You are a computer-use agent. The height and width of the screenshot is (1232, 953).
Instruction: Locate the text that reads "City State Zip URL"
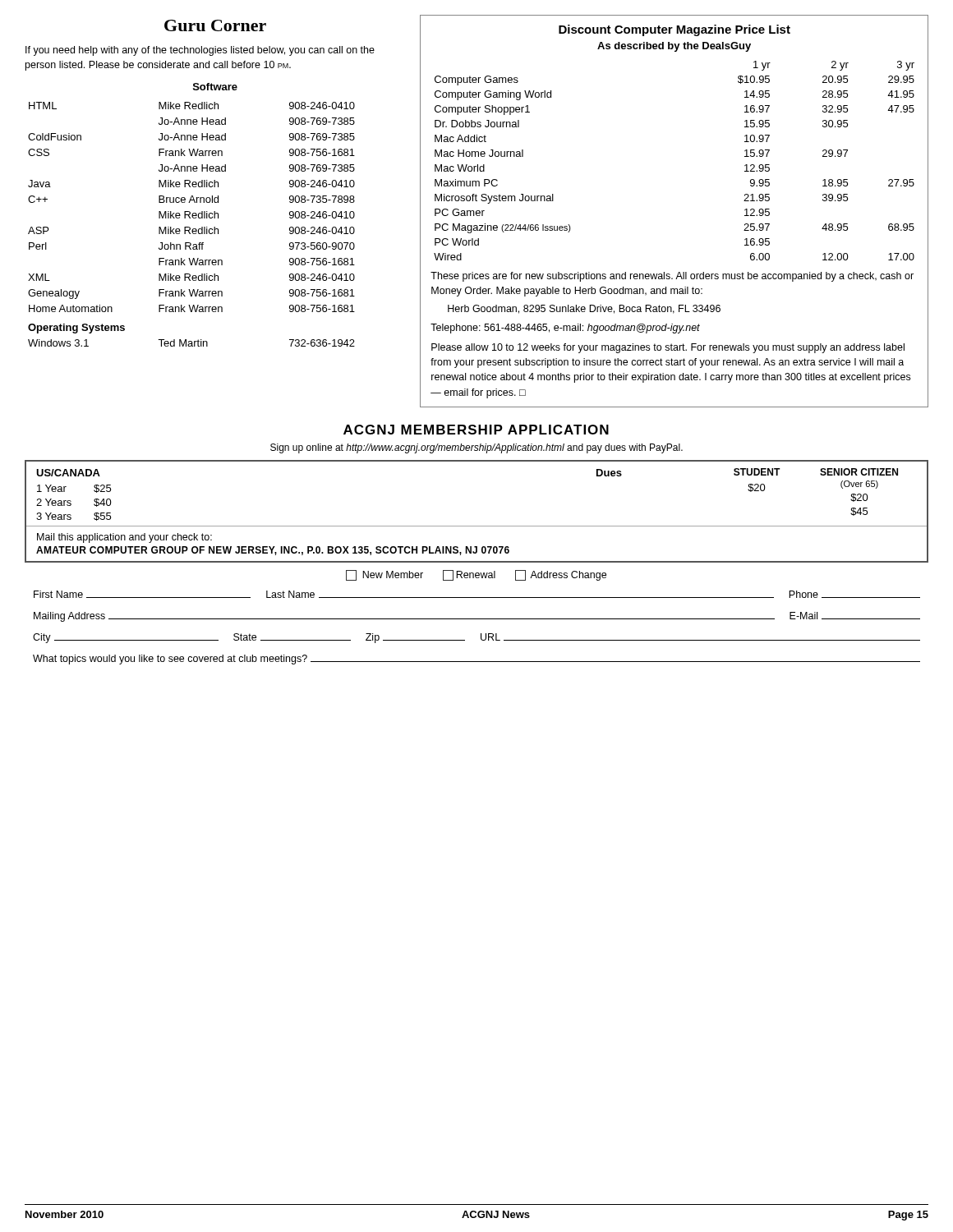tap(476, 636)
